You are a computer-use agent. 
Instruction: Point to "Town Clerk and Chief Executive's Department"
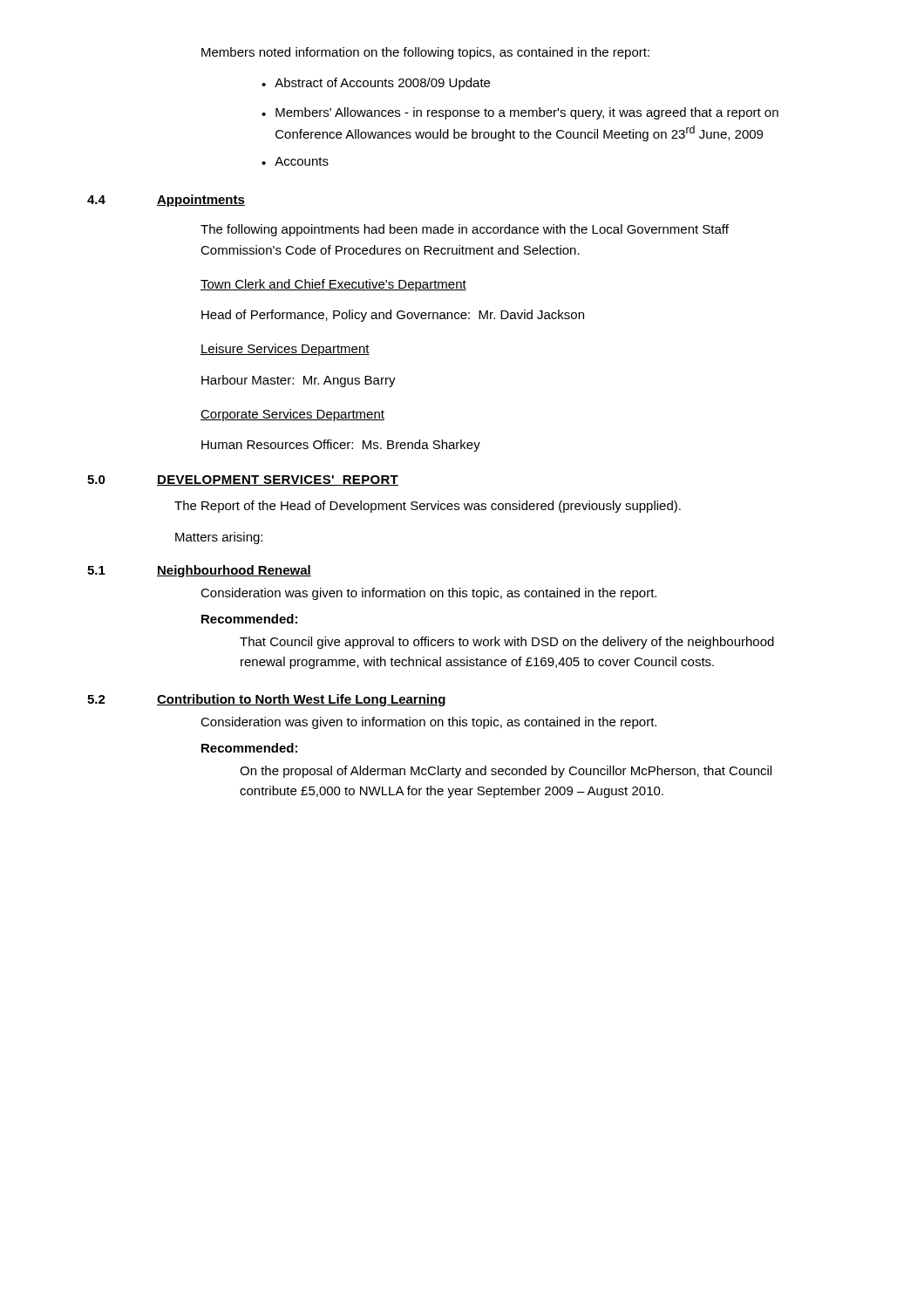[333, 284]
